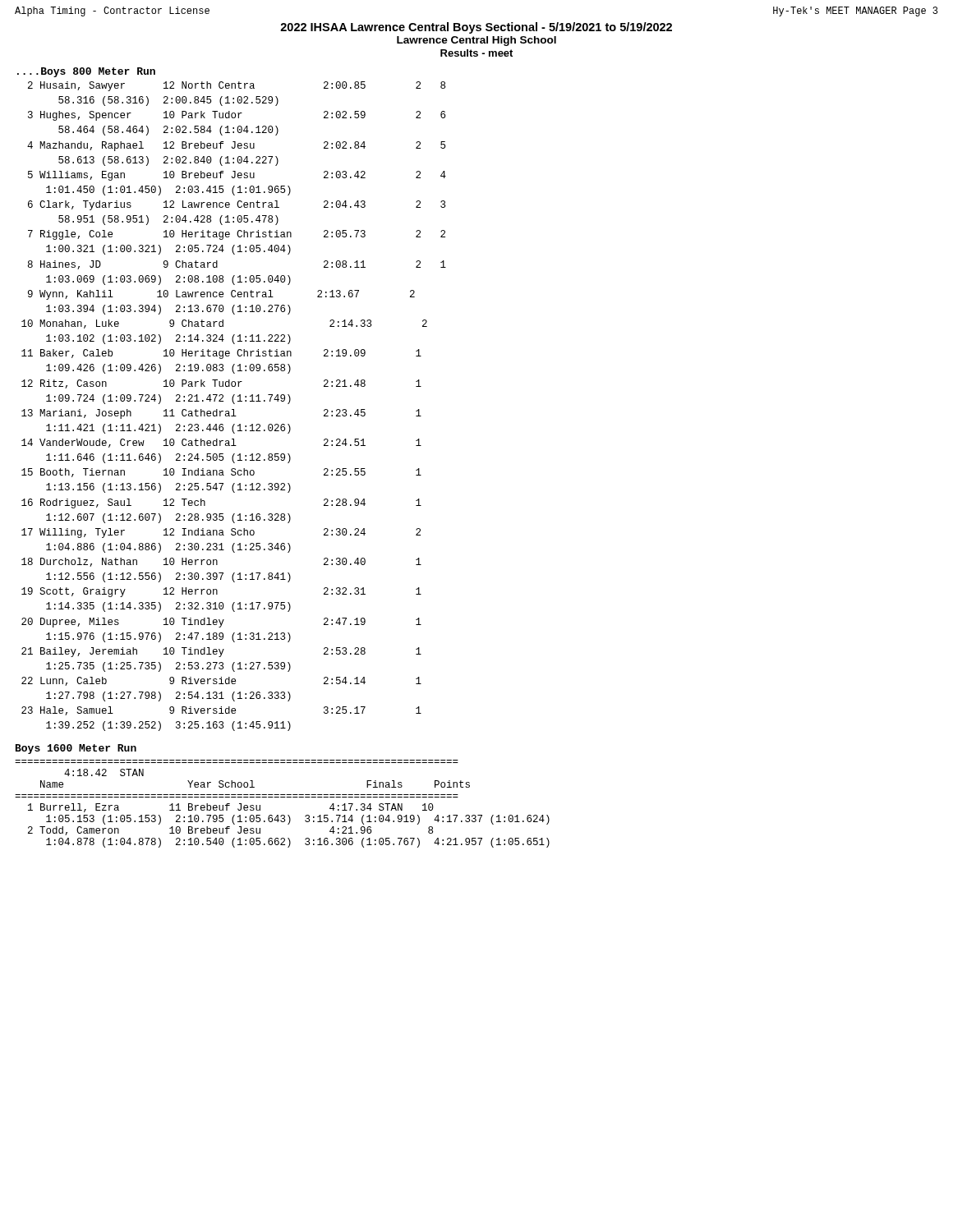Select the text starting "2022 IHSAA Lawrence Central Boys Sectional -"
This screenshot has height=1232, width=953.
point(476,27)
